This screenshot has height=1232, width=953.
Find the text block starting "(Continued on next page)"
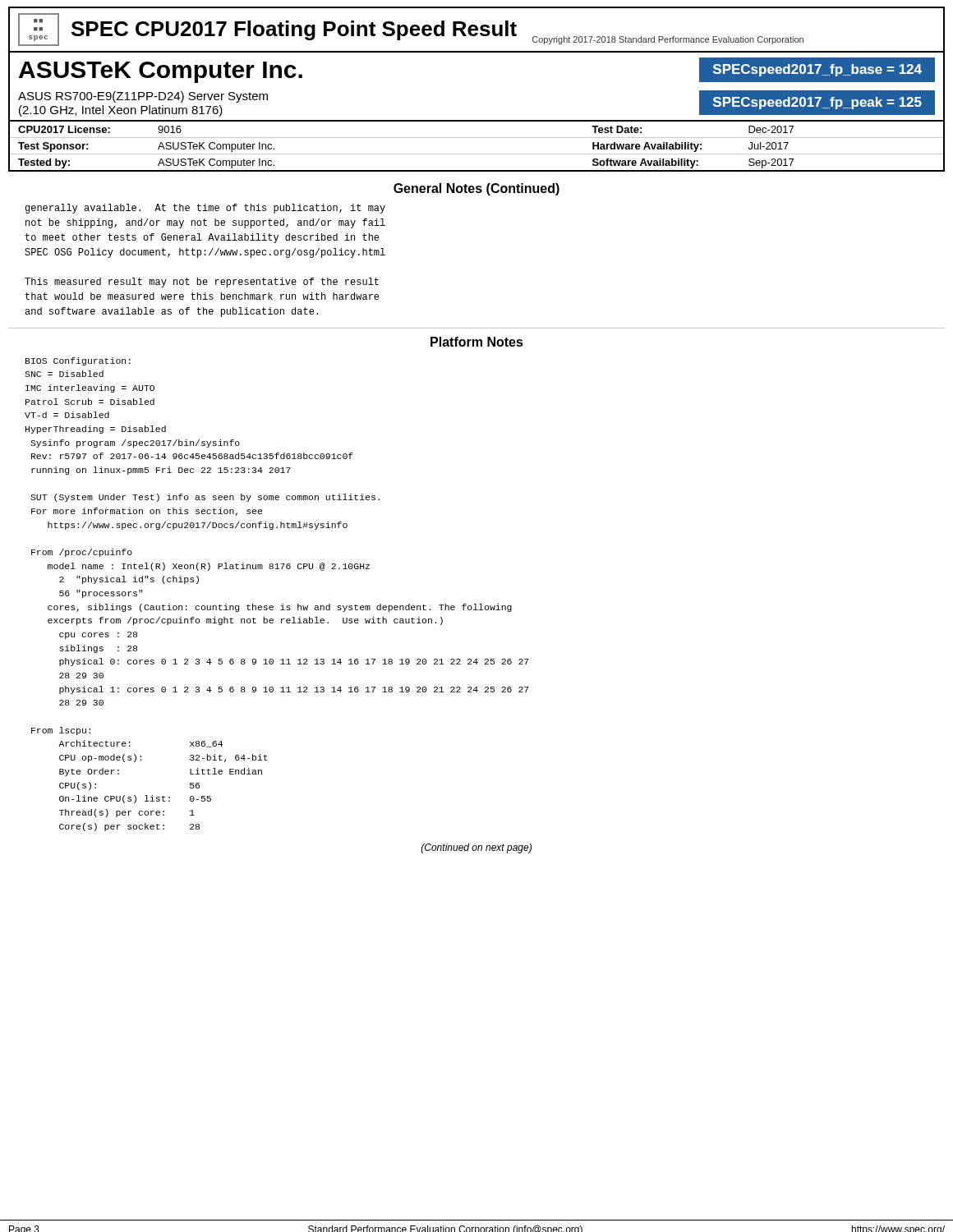476,848
